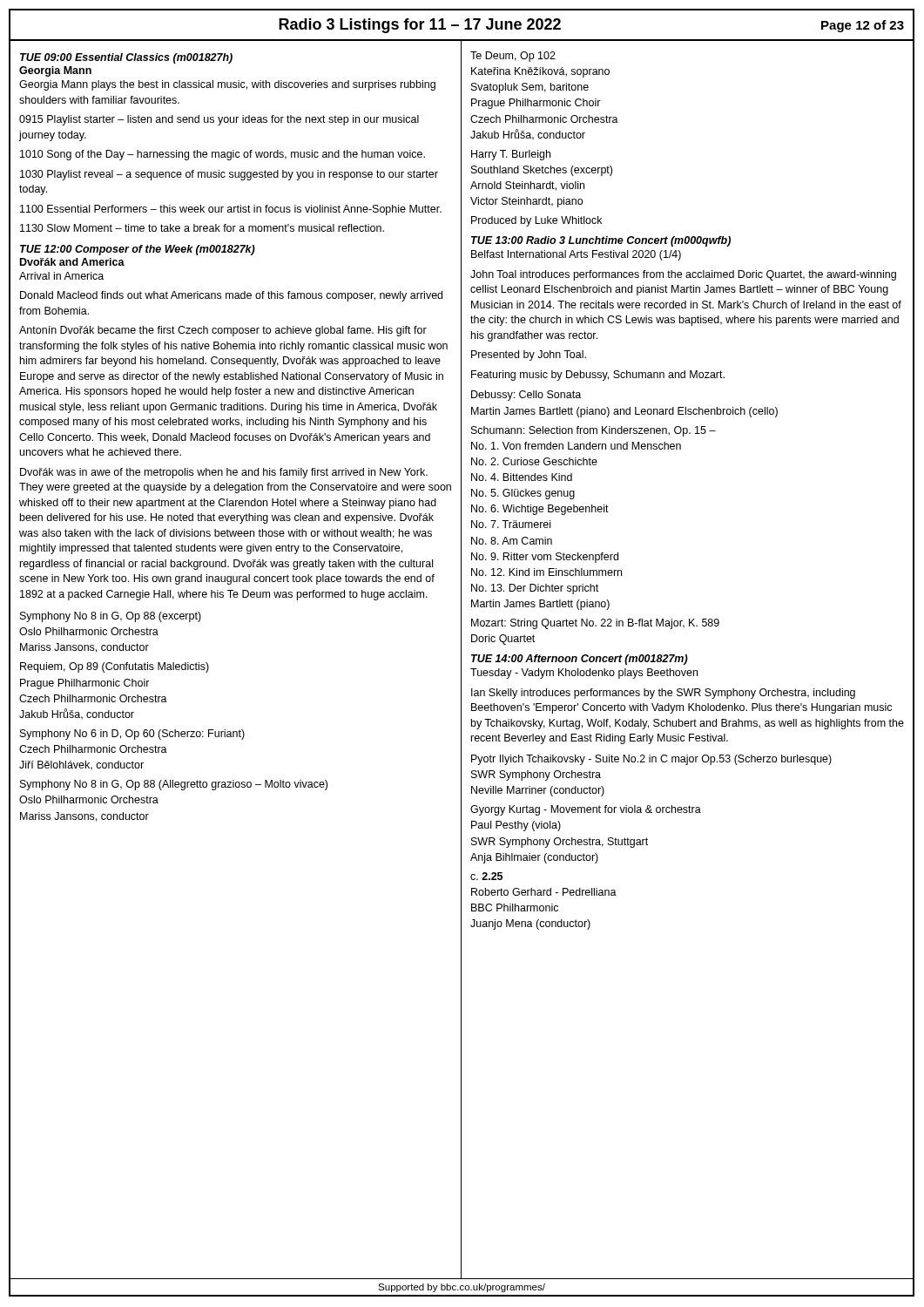Click on the text block that reads "TUE 09:00 Essential Classics (m001827h)"
The image size is (924, 1307).
coord(236,144)
